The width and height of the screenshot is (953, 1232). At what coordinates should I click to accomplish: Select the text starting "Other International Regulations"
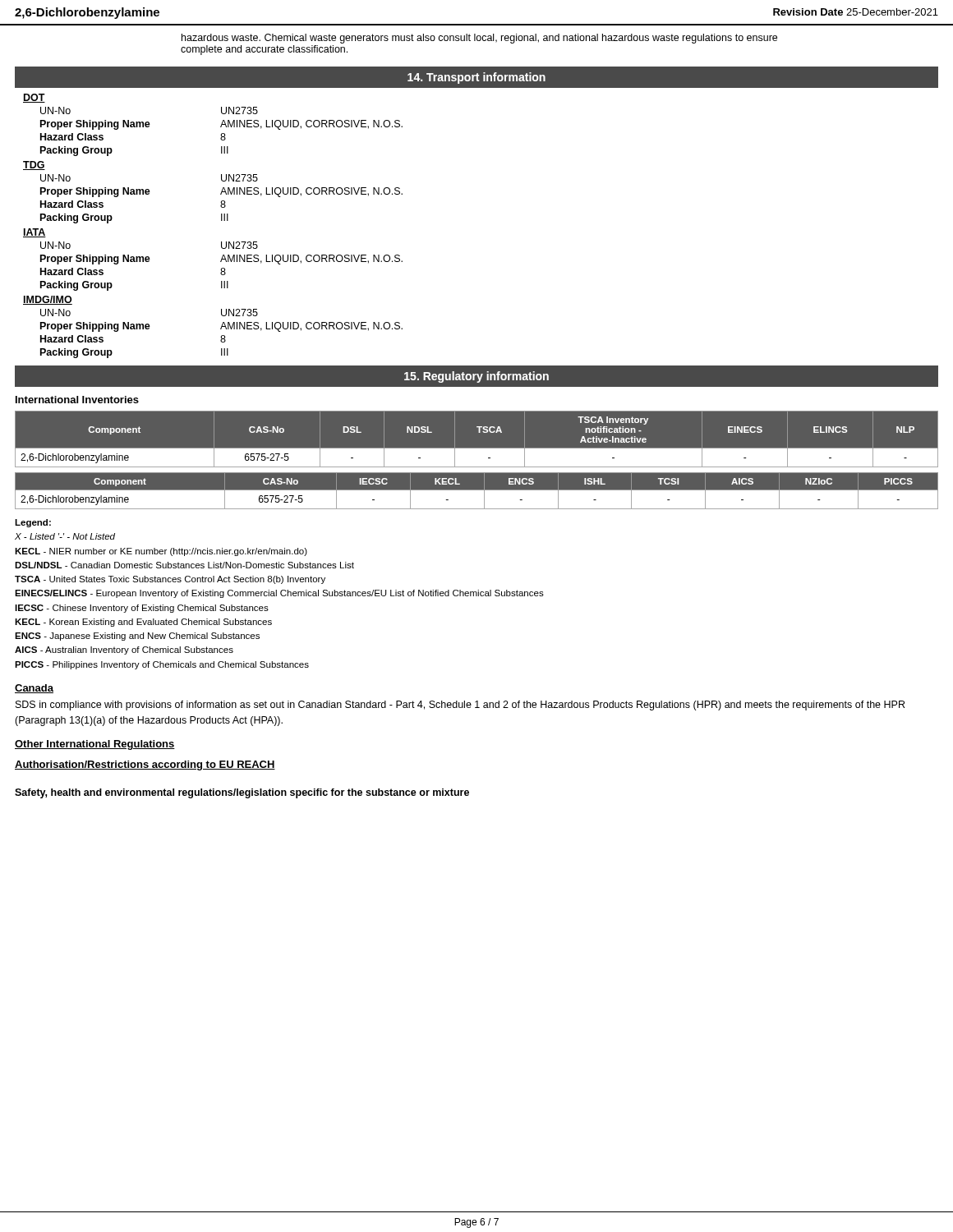click(95, 744)
